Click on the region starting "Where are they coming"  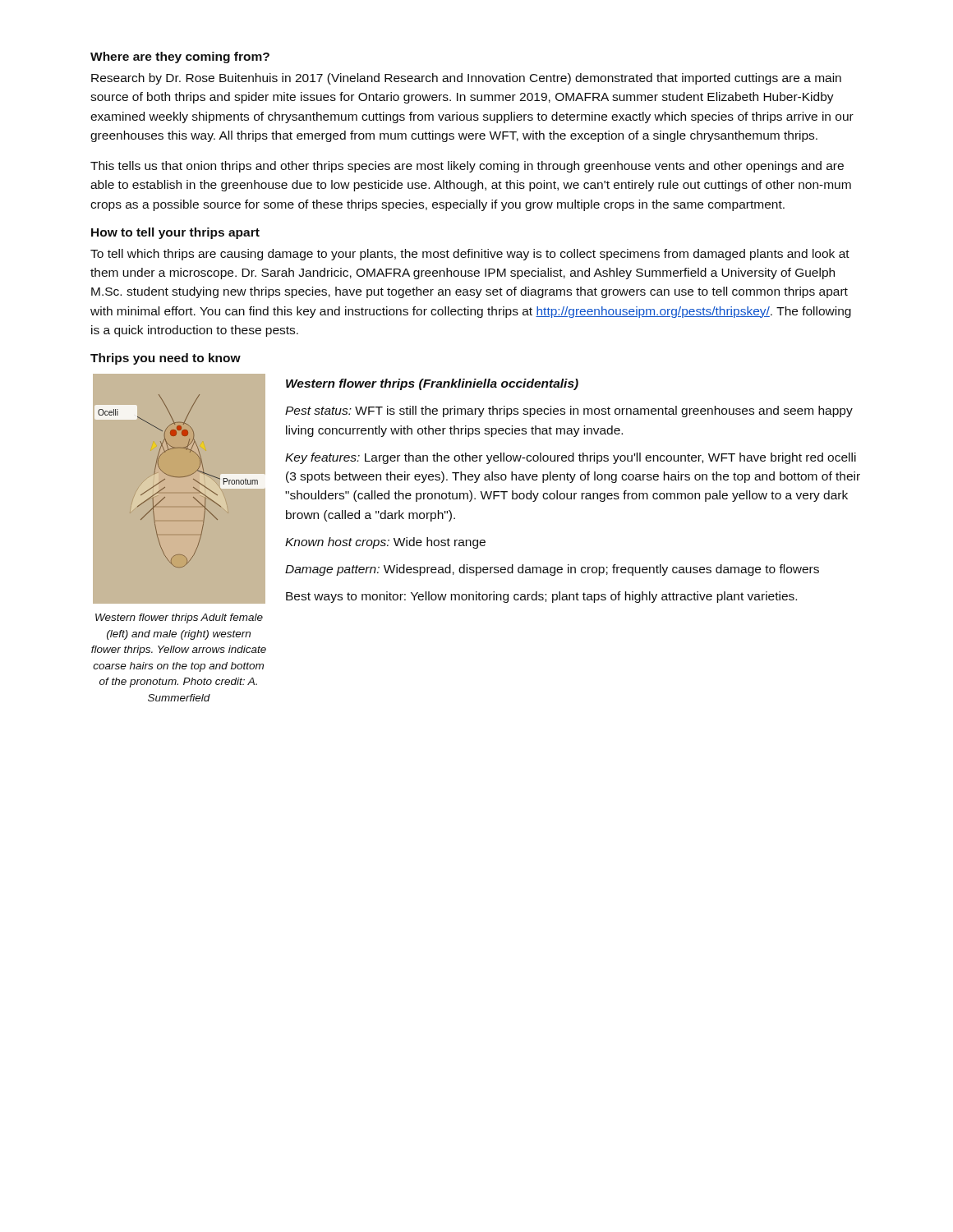[x=180, y=56]
